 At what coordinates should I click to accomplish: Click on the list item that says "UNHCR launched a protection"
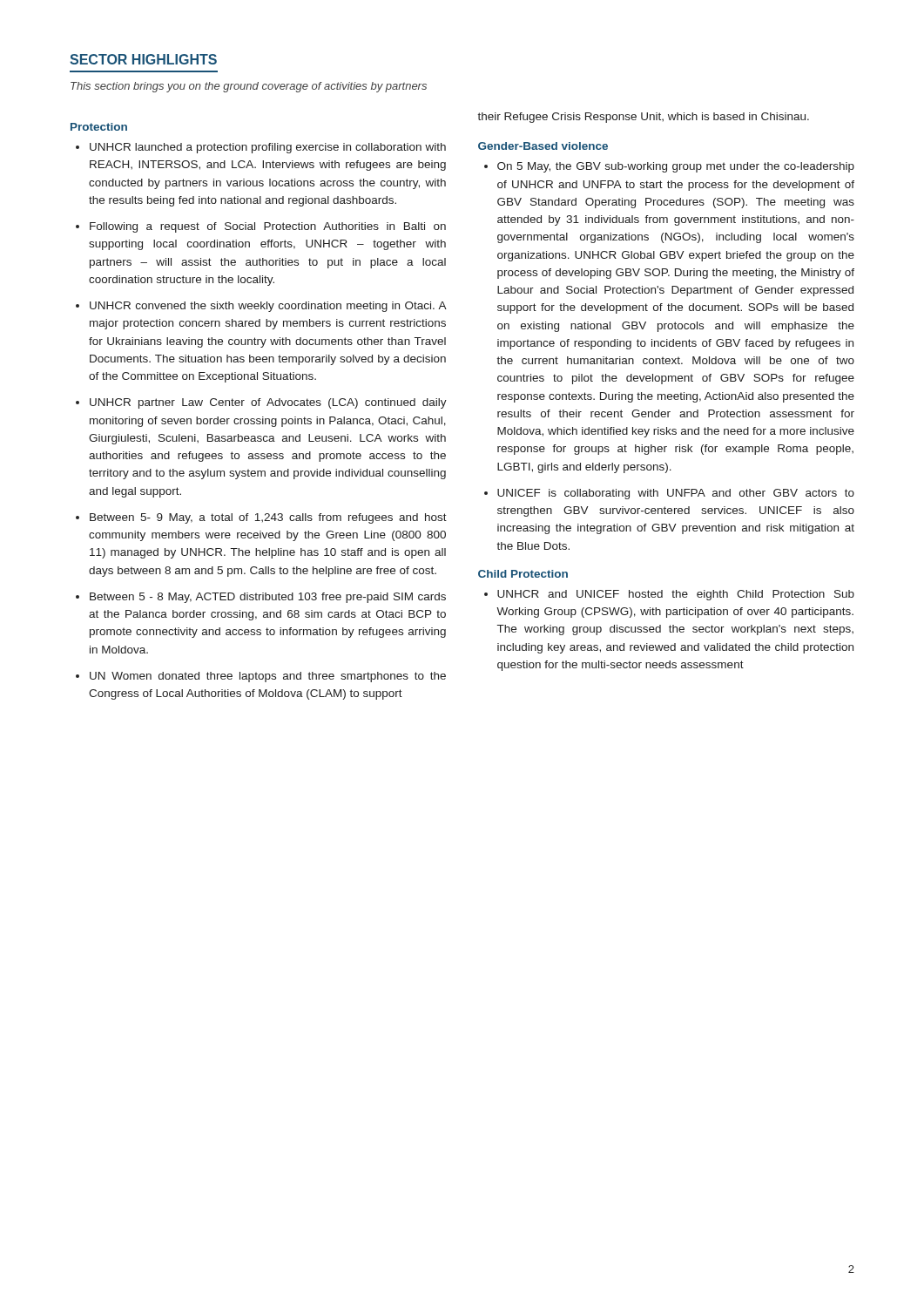pyautogui.click(x=268, y=173)
